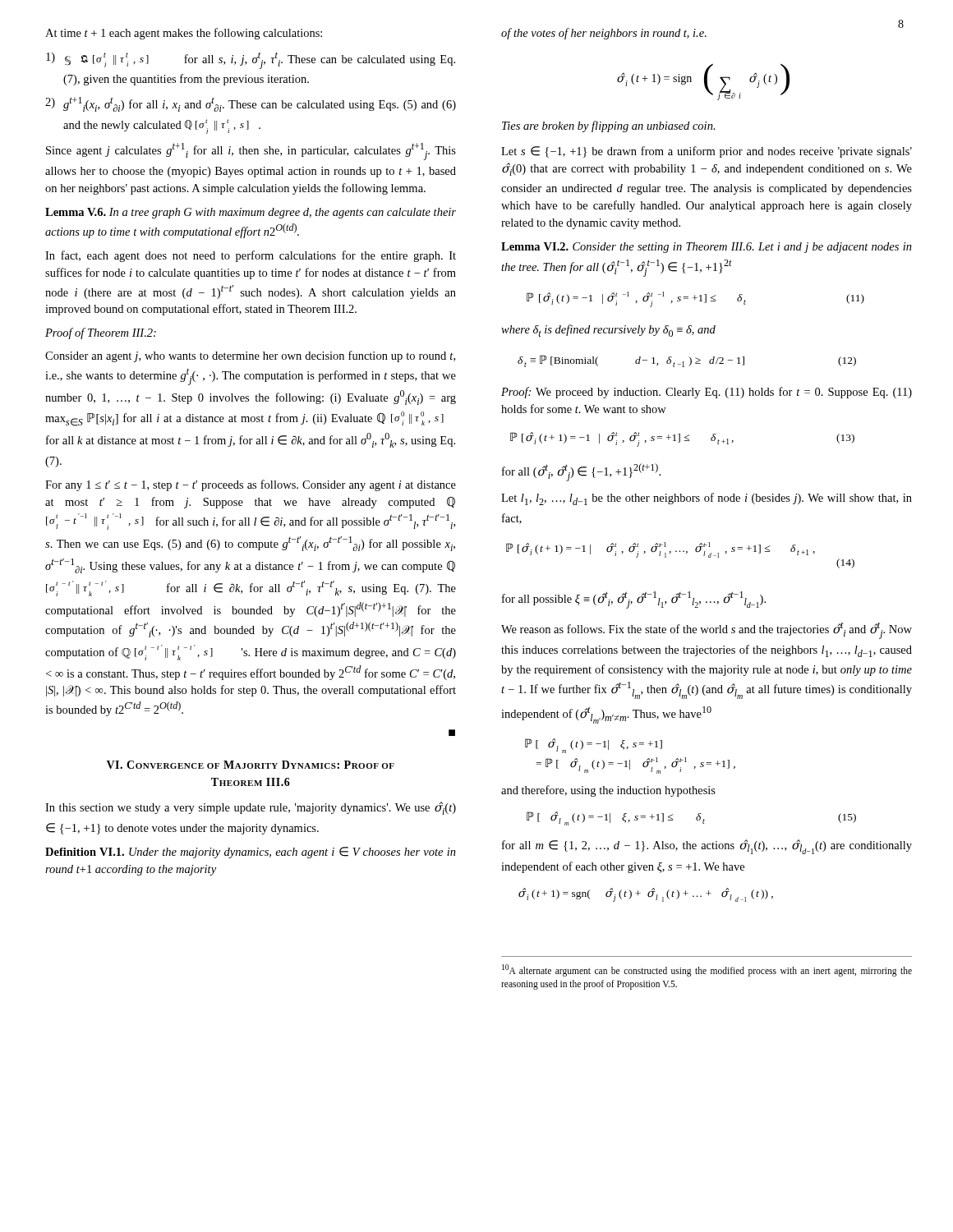This screenshot has height=1232, width=953.
Task: Point to the block beginning "10A alternate argument can be constructed using the"
Action: (707, 976)
